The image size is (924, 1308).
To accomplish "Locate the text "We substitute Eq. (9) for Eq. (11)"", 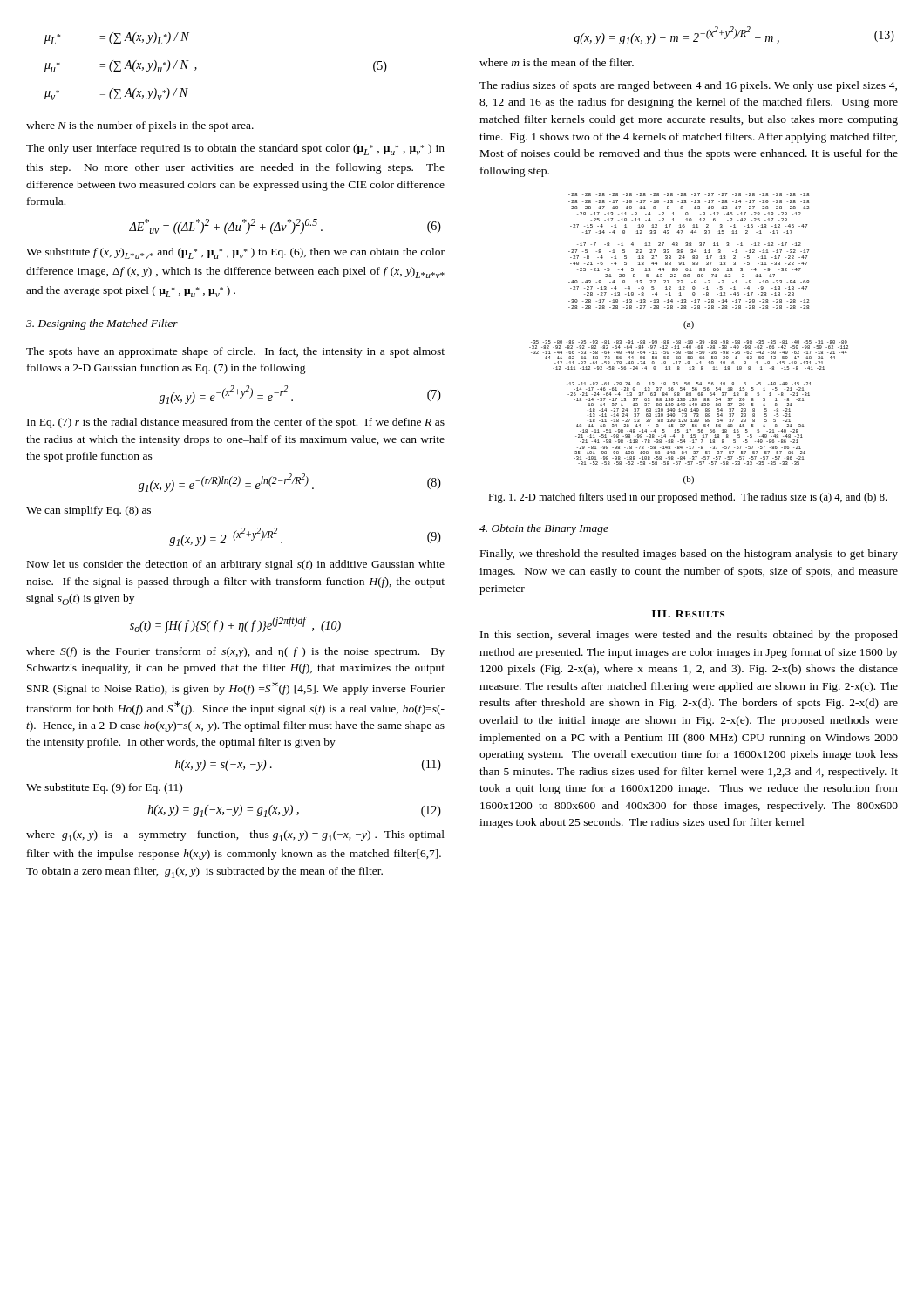I will (104, 788).
